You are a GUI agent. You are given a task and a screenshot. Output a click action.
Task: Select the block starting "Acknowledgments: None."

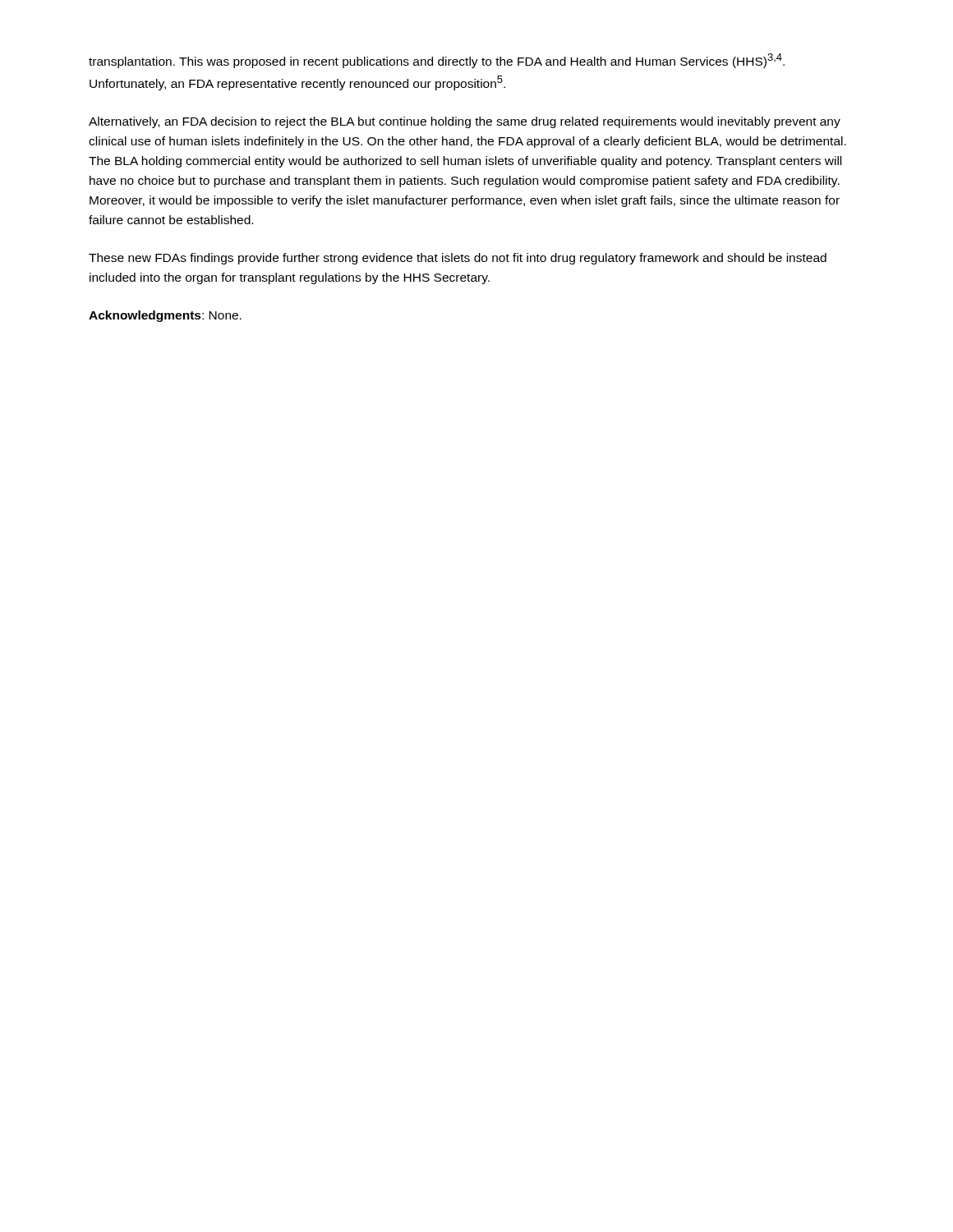(x=166, y=315)
